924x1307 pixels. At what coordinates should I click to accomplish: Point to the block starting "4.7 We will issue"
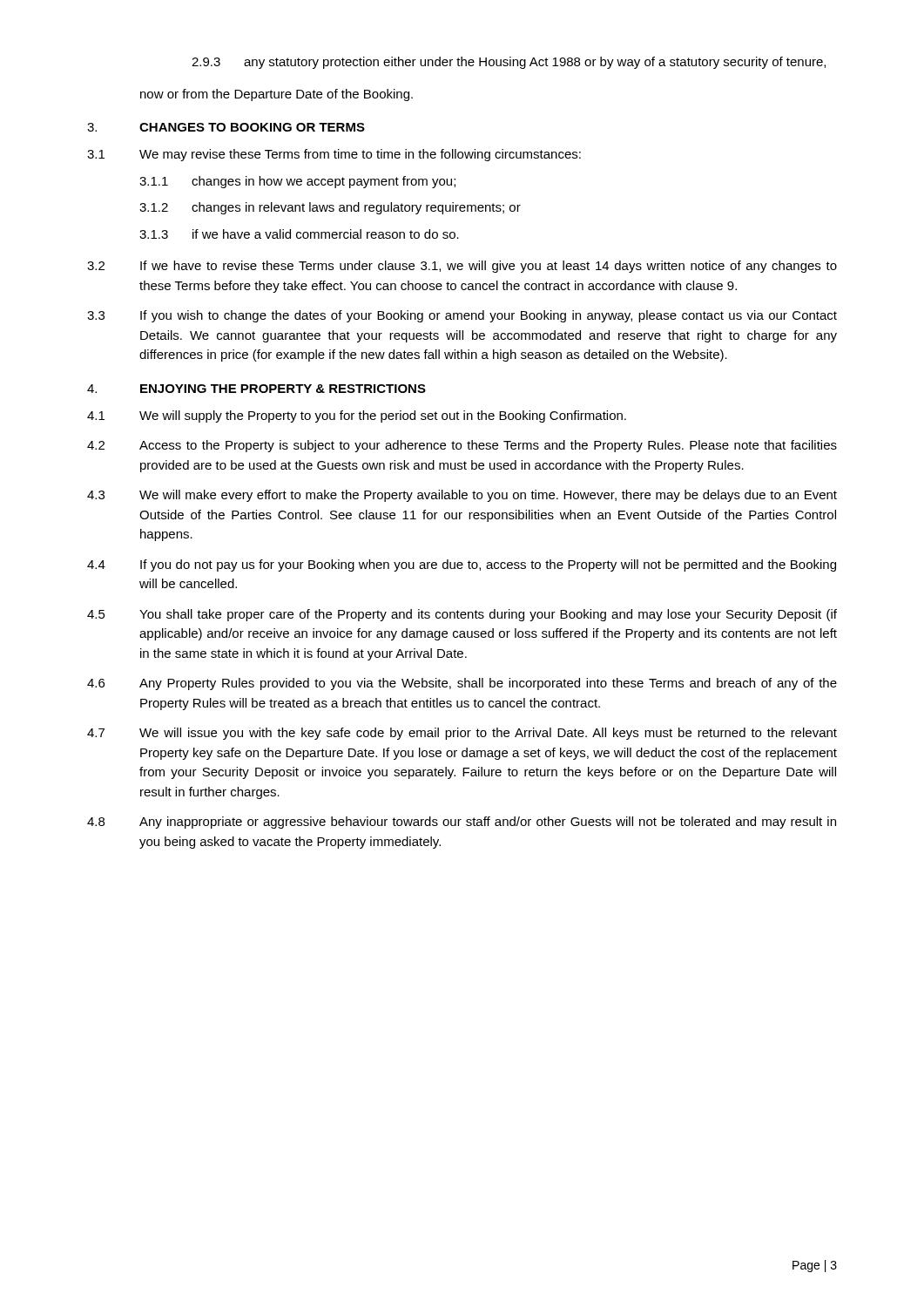point(462,762)
